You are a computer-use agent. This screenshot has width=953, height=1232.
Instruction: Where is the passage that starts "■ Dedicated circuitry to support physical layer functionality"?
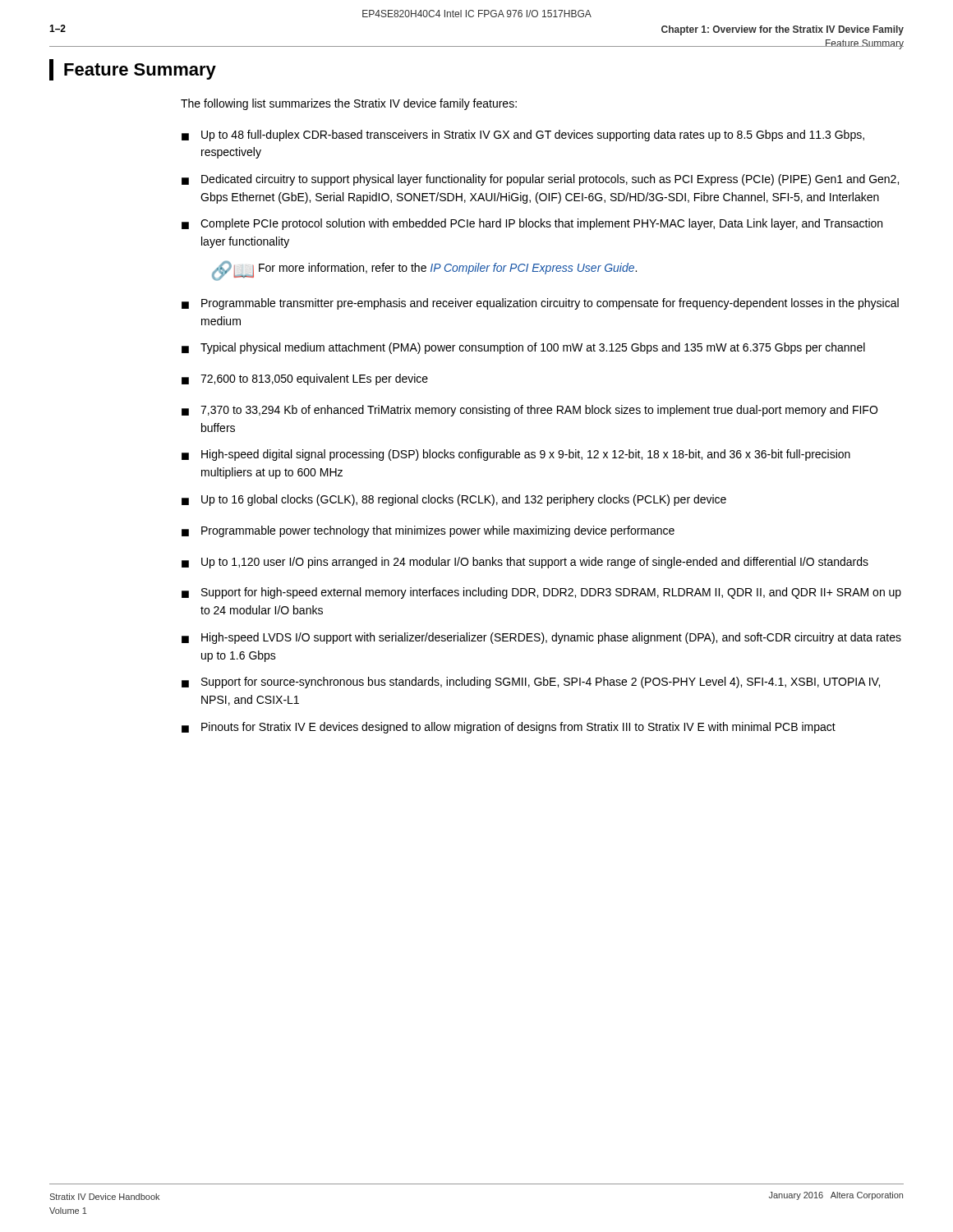tap(542, 189)
